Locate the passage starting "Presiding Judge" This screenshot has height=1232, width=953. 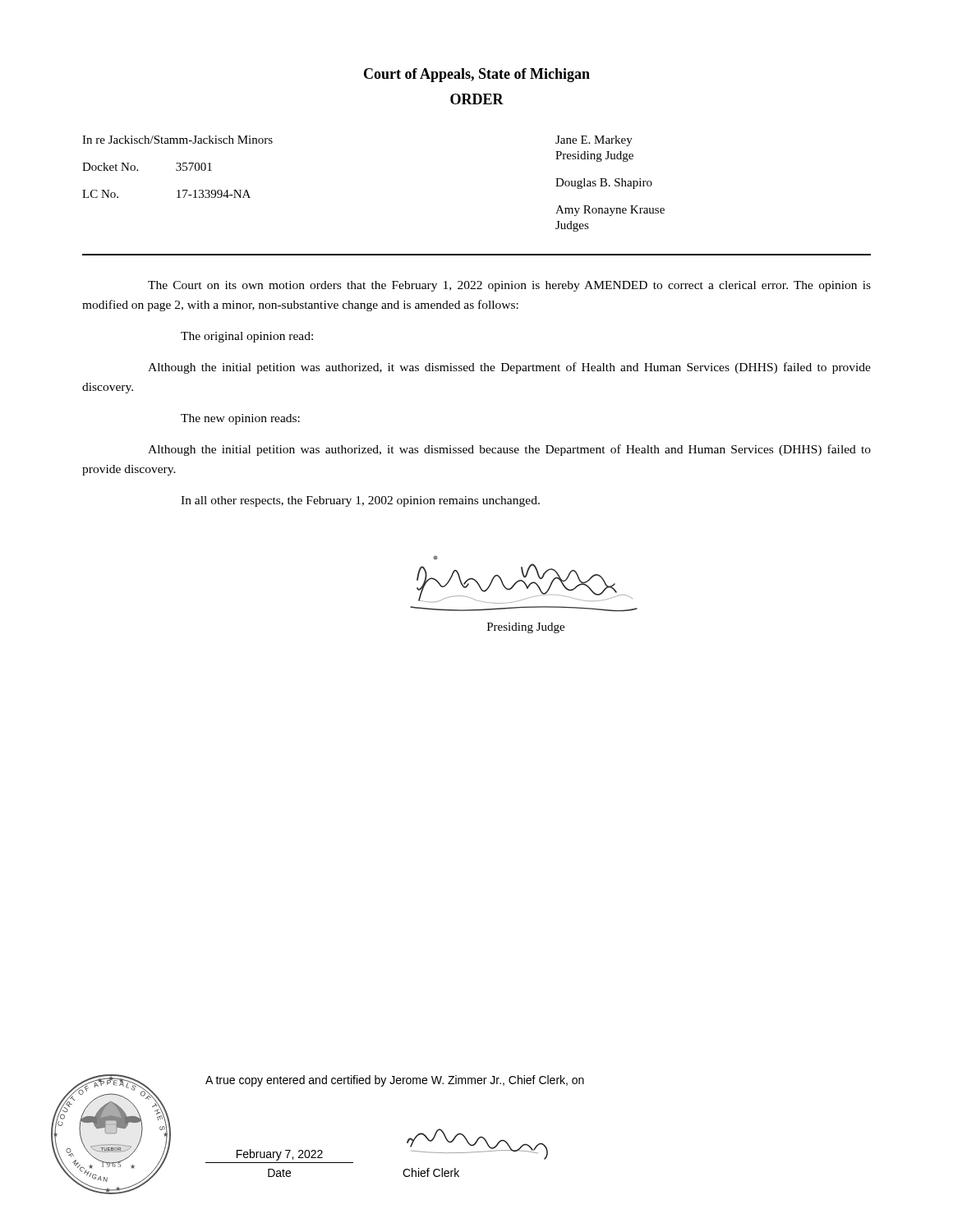click(526, 627)
